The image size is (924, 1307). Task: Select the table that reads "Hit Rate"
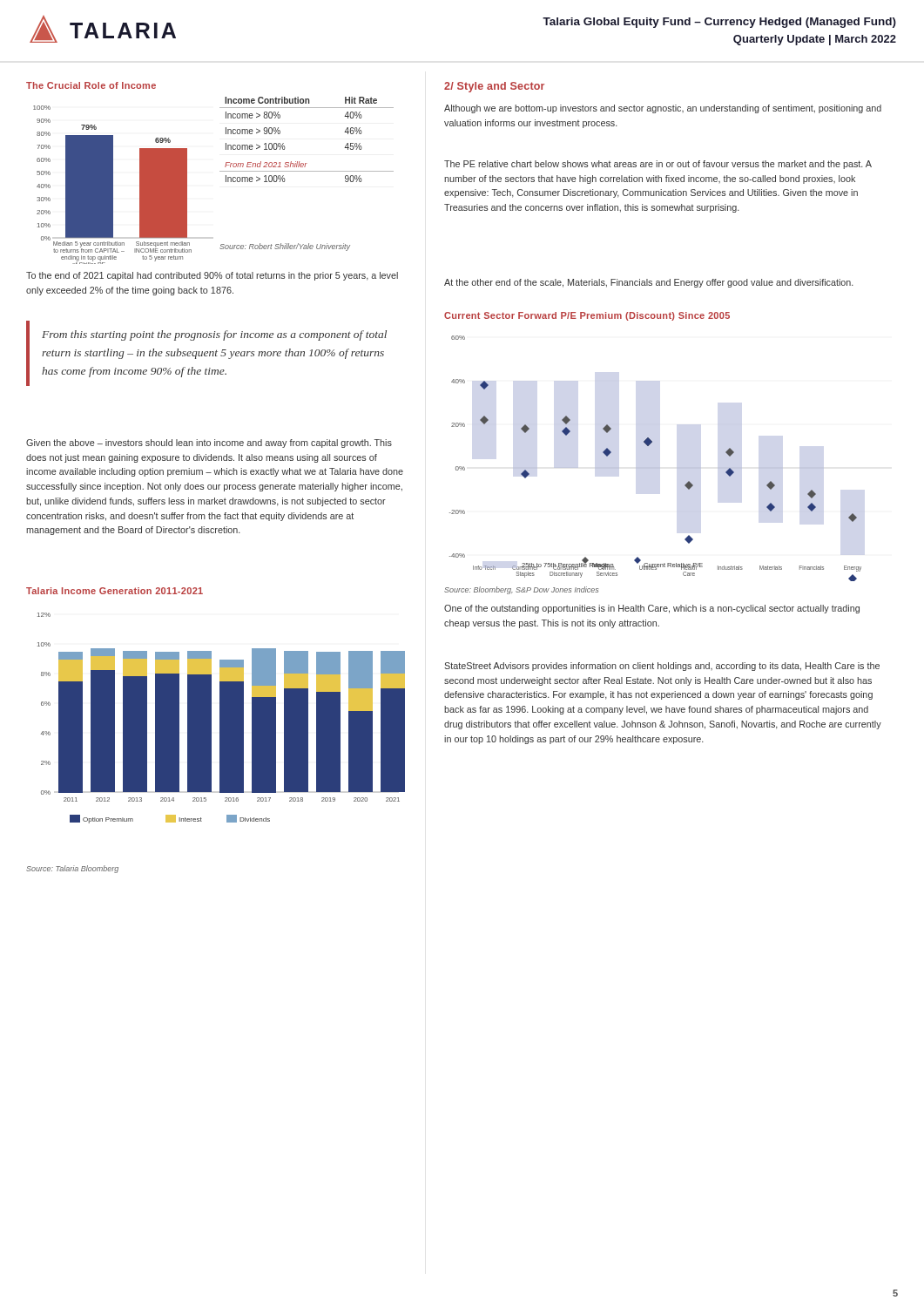coord(307,141)
